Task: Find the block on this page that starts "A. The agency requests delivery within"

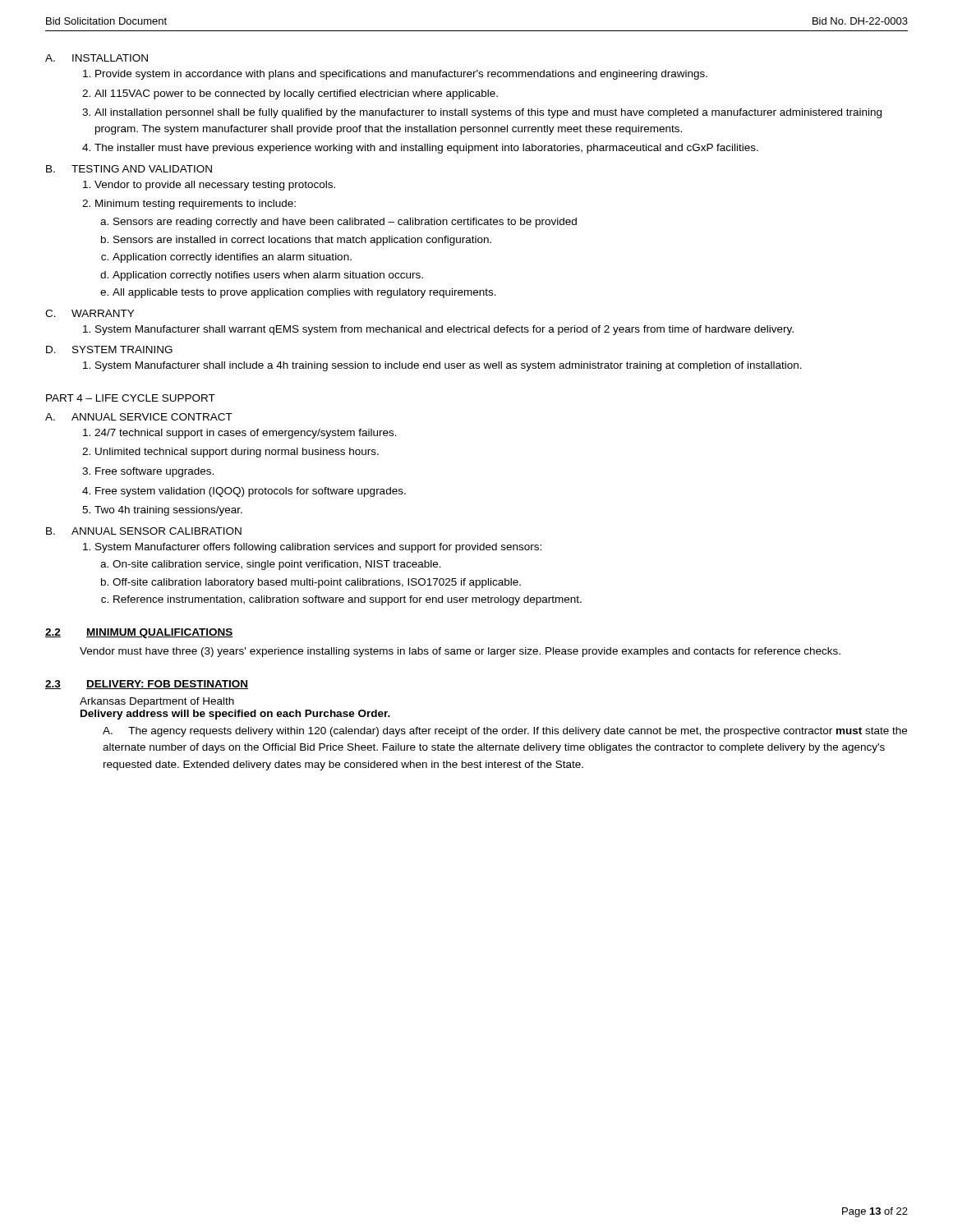Action: coord(505,748)
